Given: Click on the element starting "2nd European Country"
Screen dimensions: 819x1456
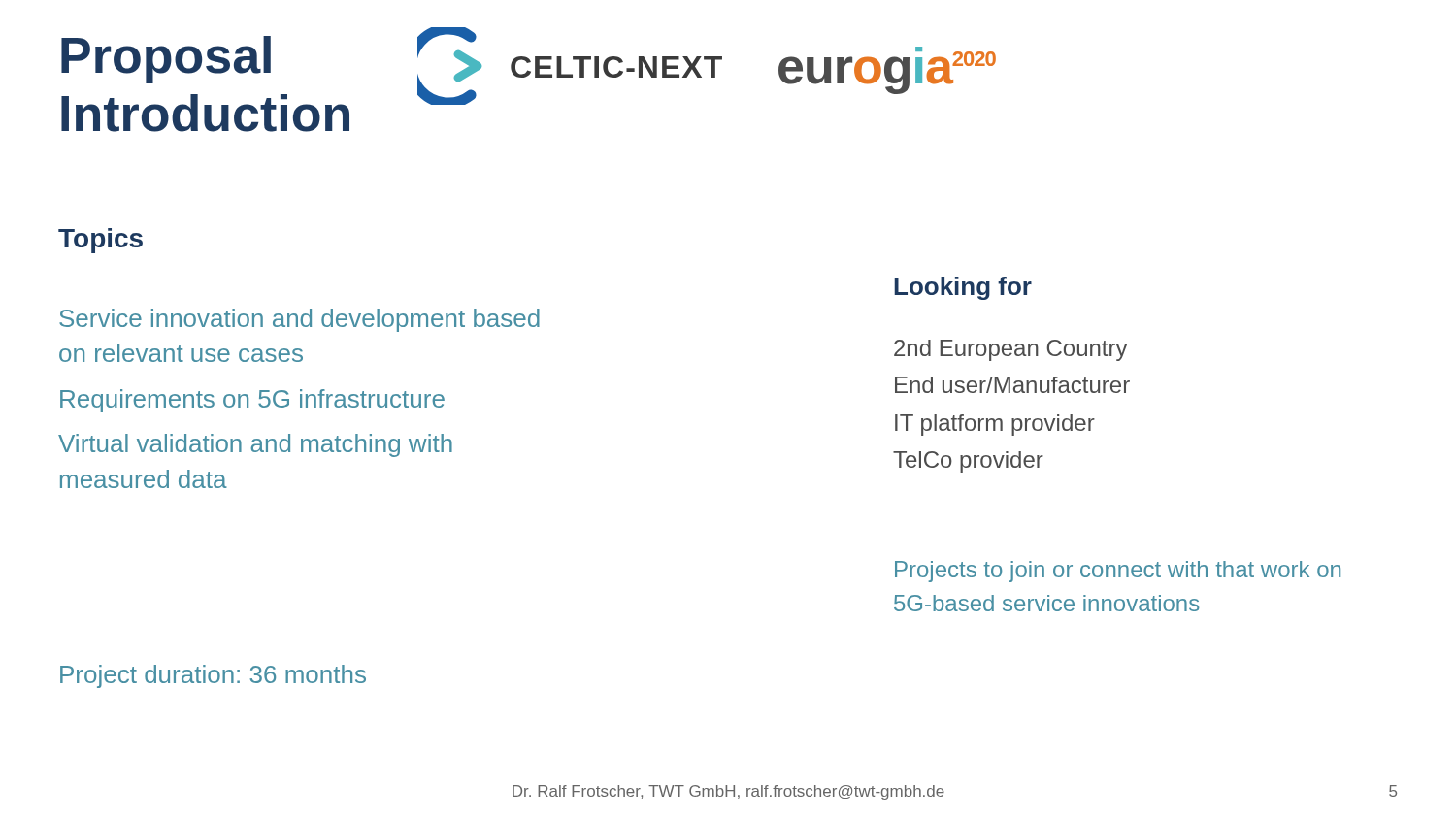Looking at the screenshot, I should point(1010,348).
